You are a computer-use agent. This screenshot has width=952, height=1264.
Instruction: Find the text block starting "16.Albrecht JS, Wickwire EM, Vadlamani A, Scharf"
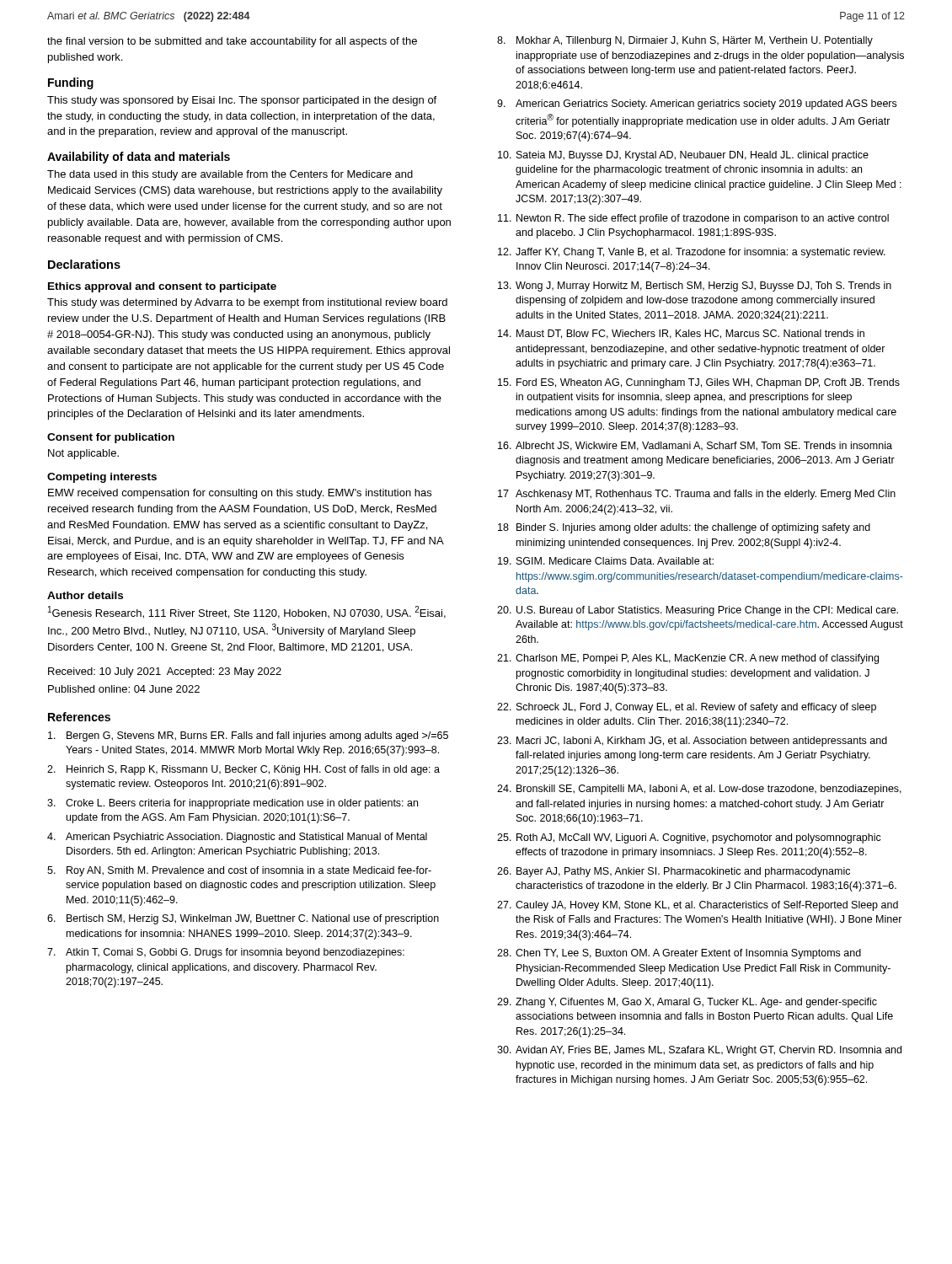click(x=701, y=461)
